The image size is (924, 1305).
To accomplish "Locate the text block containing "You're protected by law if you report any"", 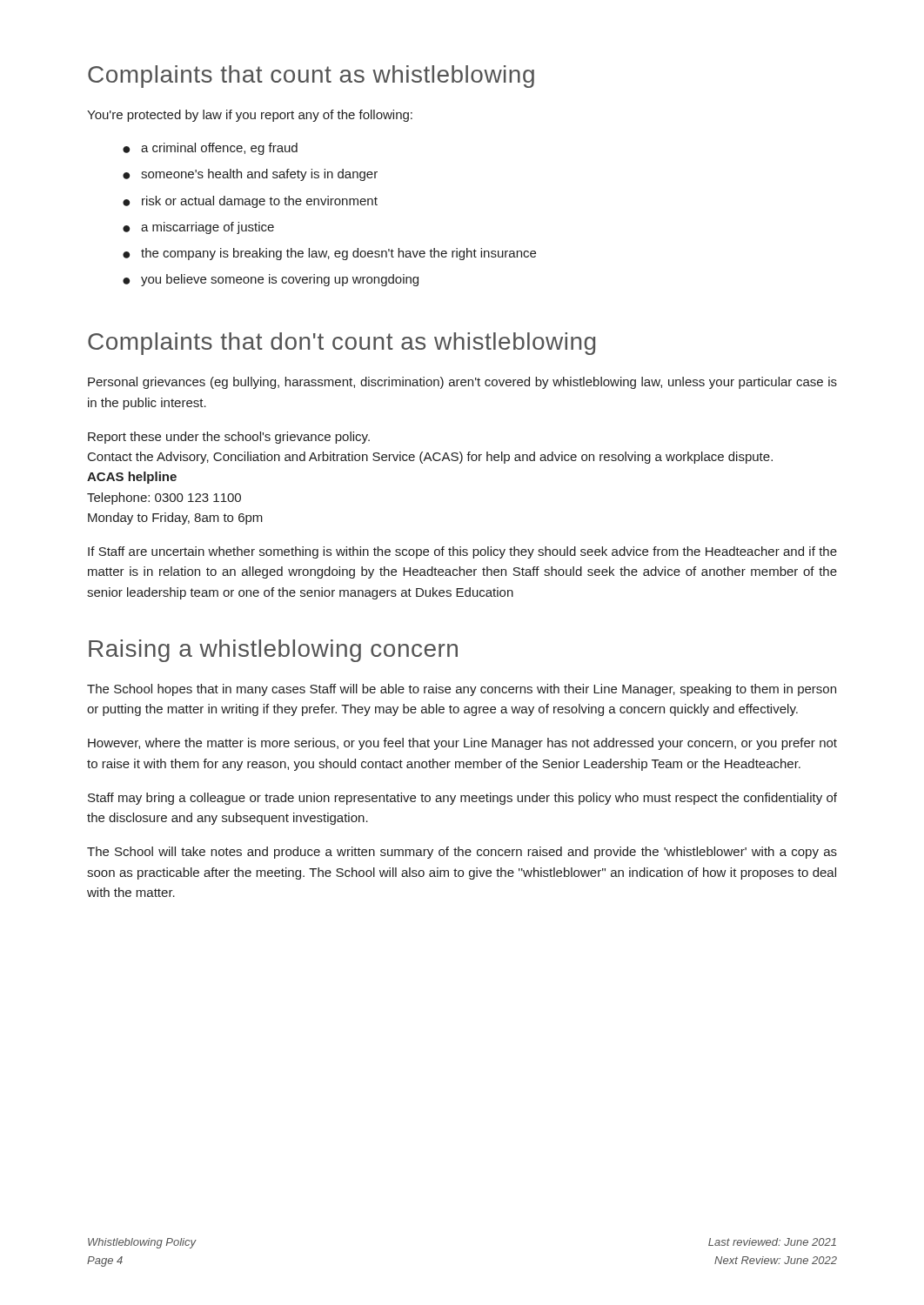I will point(250,116).
